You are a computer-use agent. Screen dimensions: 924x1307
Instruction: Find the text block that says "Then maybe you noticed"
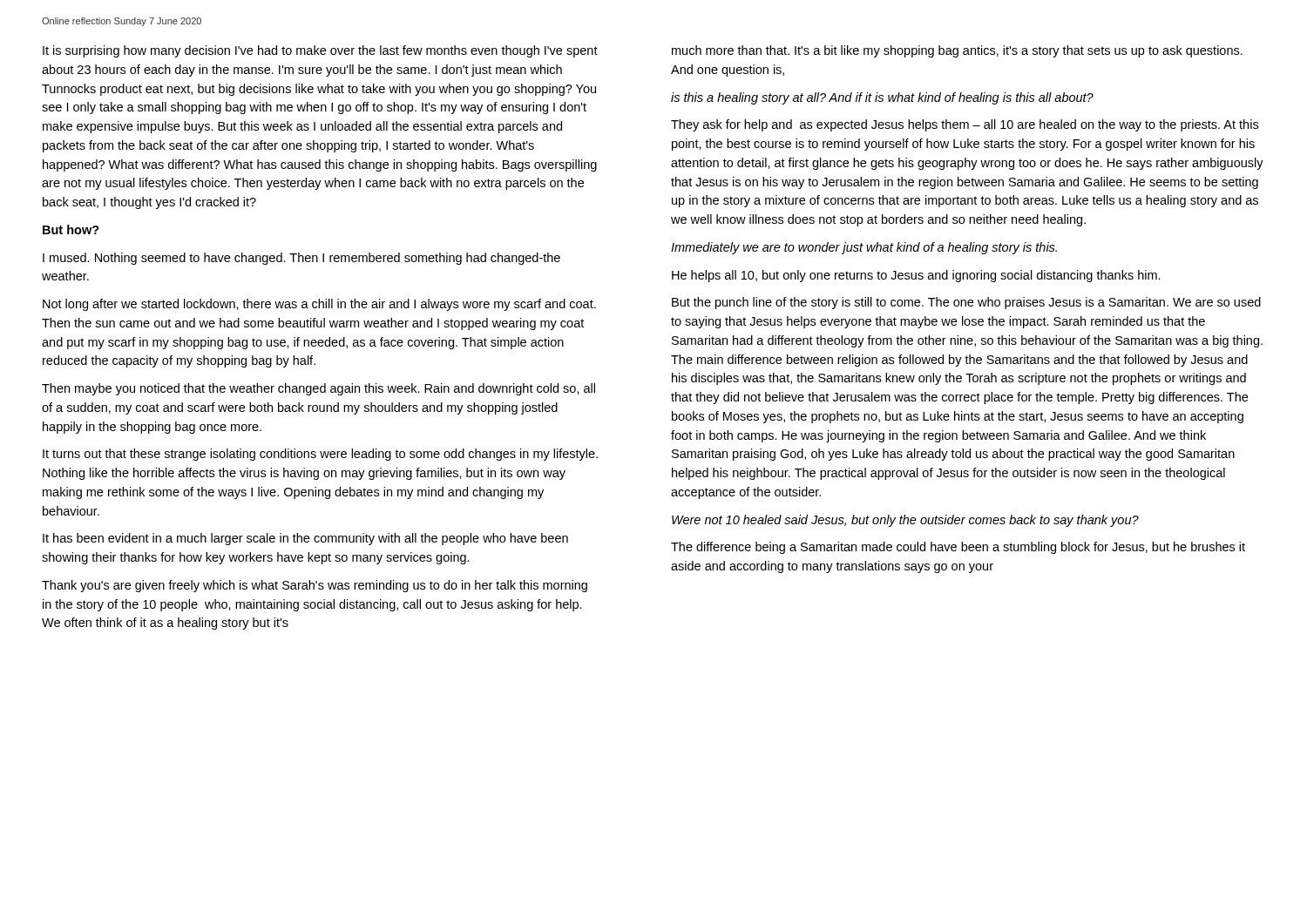click(321, 408)
